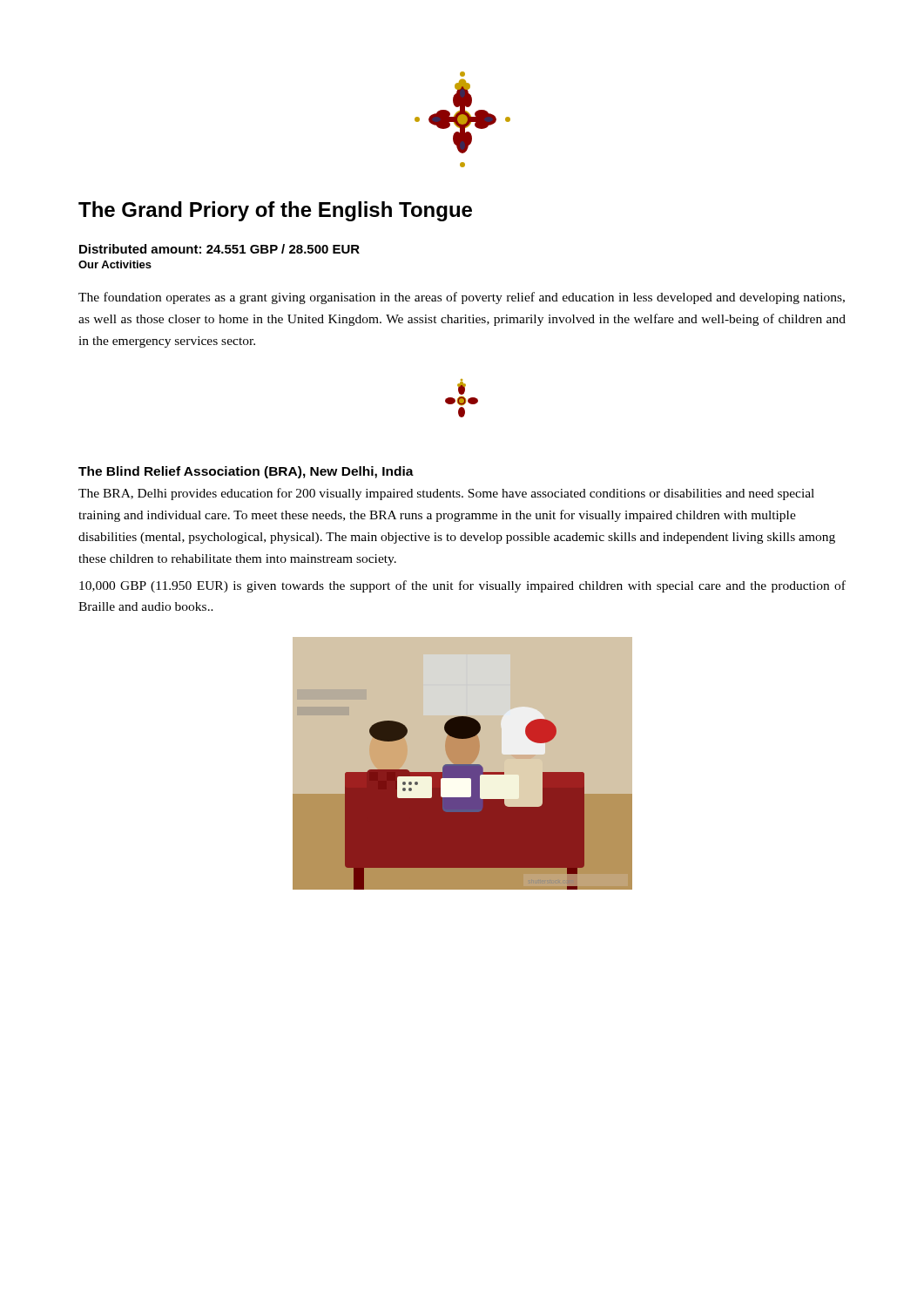Click the passage that begins "The foundation operates as a grant giving"

click(x=462, y=318)
